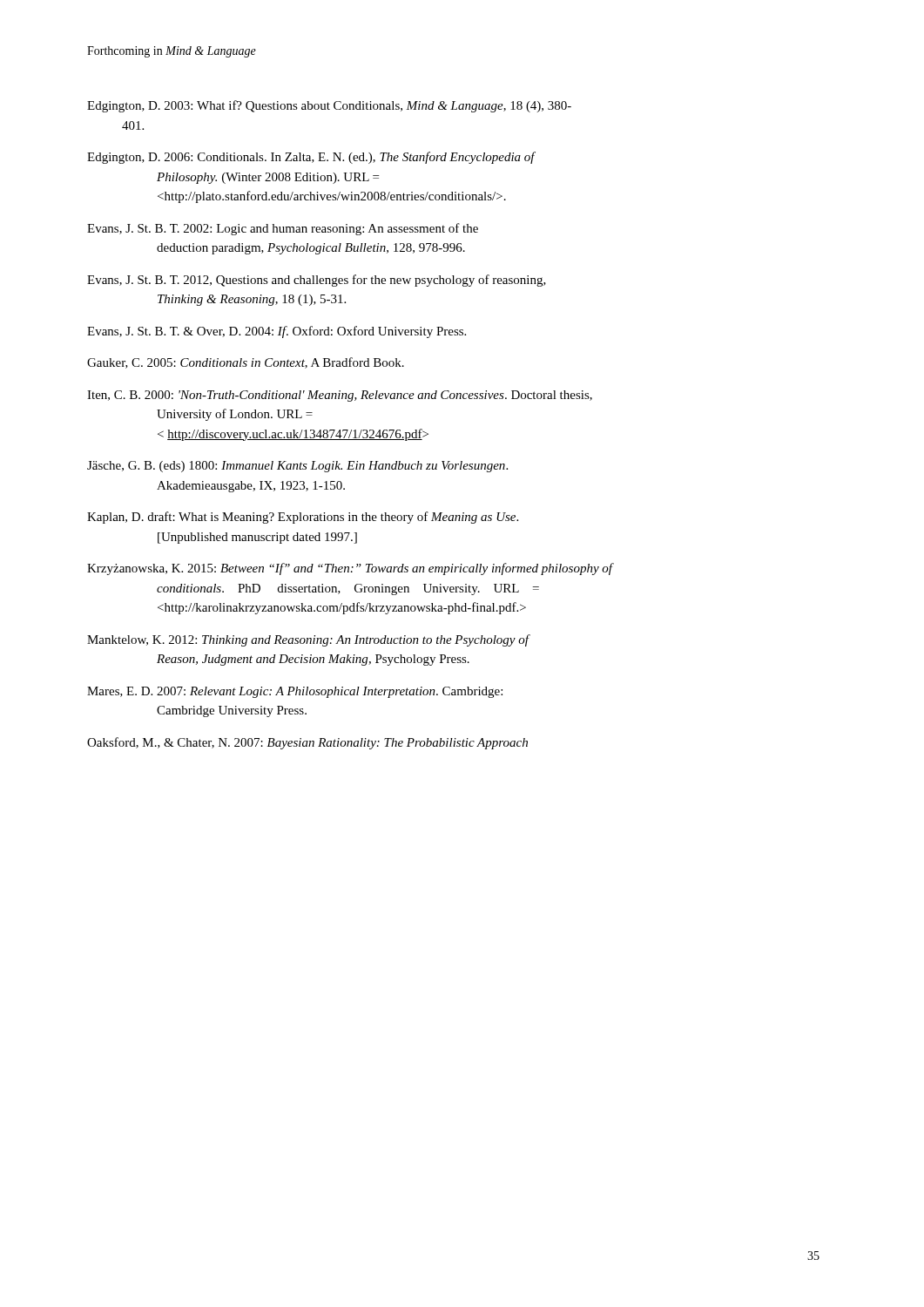The height and width of the screenshot is (1307, 924).
Task: Locate the list item containing "Krzyżanowska, K. 2015: Between “If” and “Then:”"
Action: 350,568
